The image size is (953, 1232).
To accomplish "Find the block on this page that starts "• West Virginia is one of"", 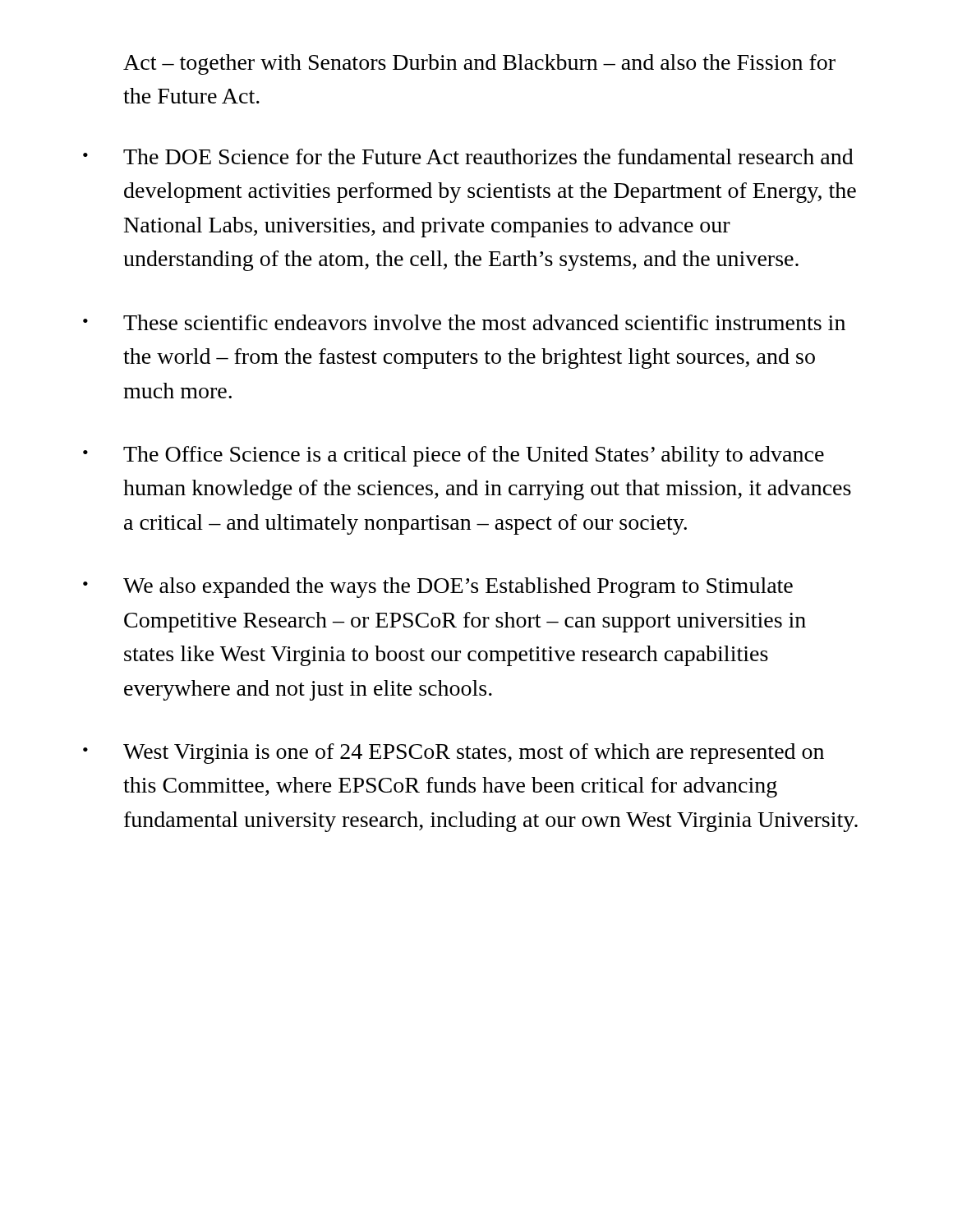I will click(472, 785).
